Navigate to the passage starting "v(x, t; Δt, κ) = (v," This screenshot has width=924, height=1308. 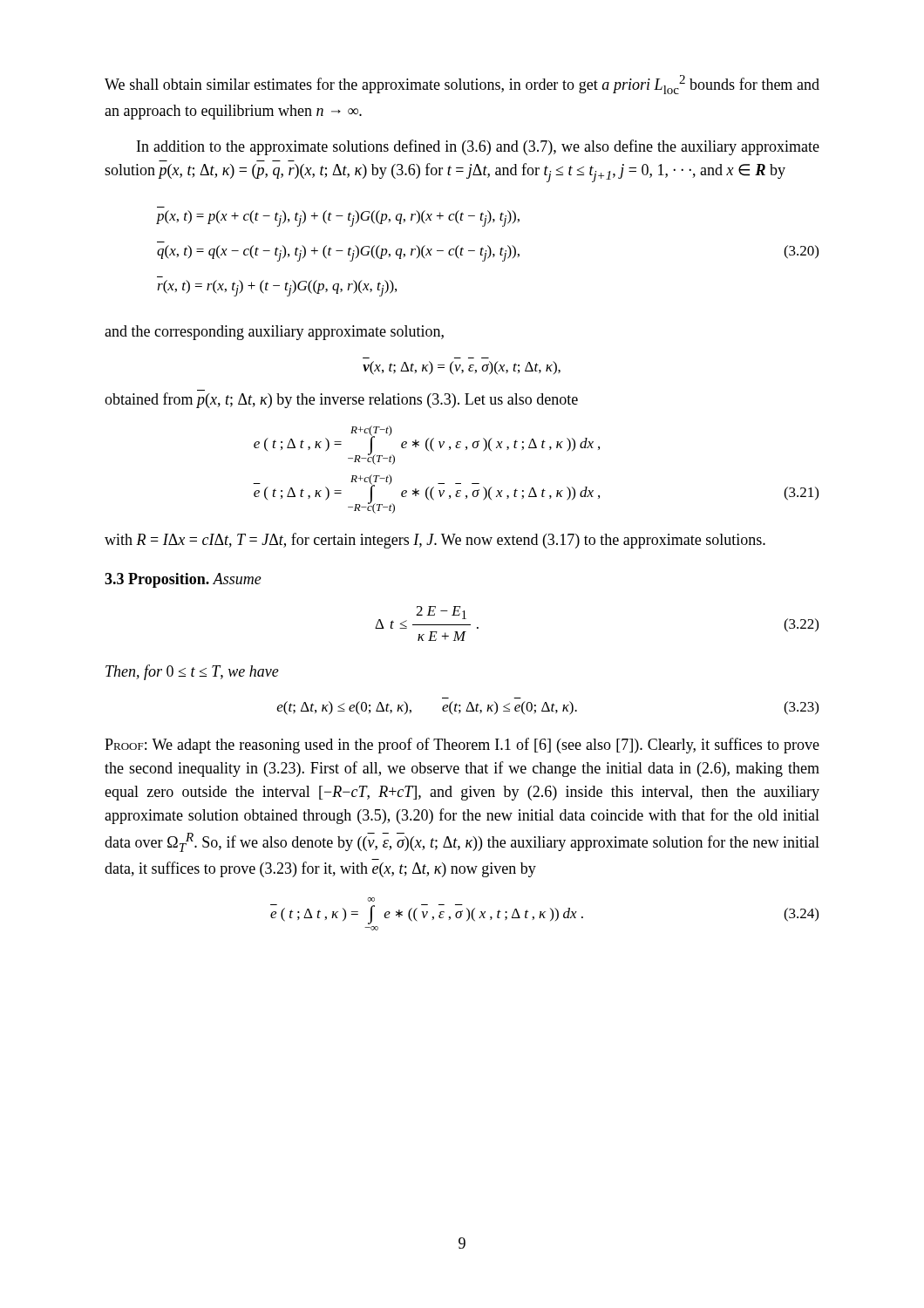coord(462,366)
